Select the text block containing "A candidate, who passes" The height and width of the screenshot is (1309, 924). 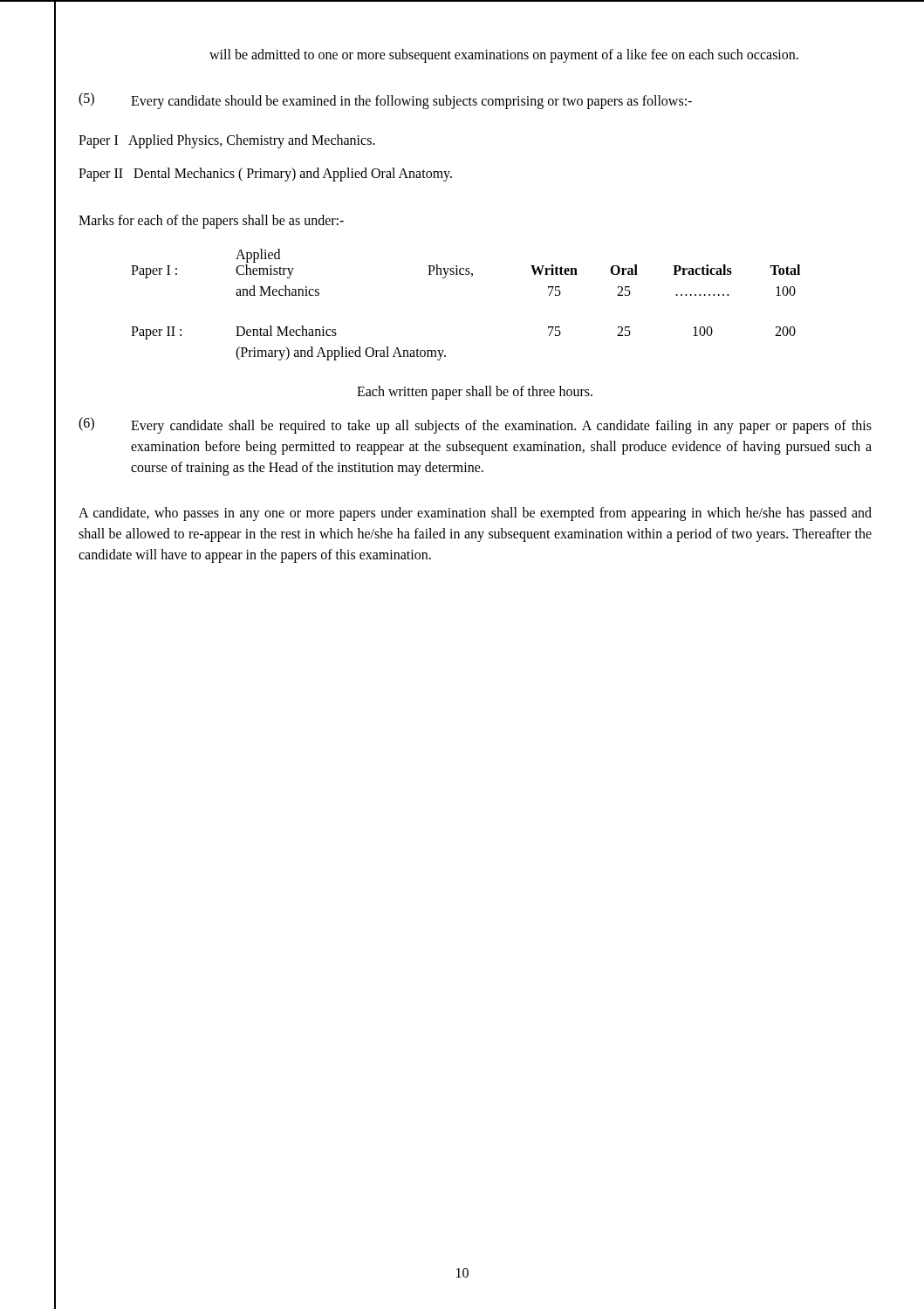click(475, 533)
